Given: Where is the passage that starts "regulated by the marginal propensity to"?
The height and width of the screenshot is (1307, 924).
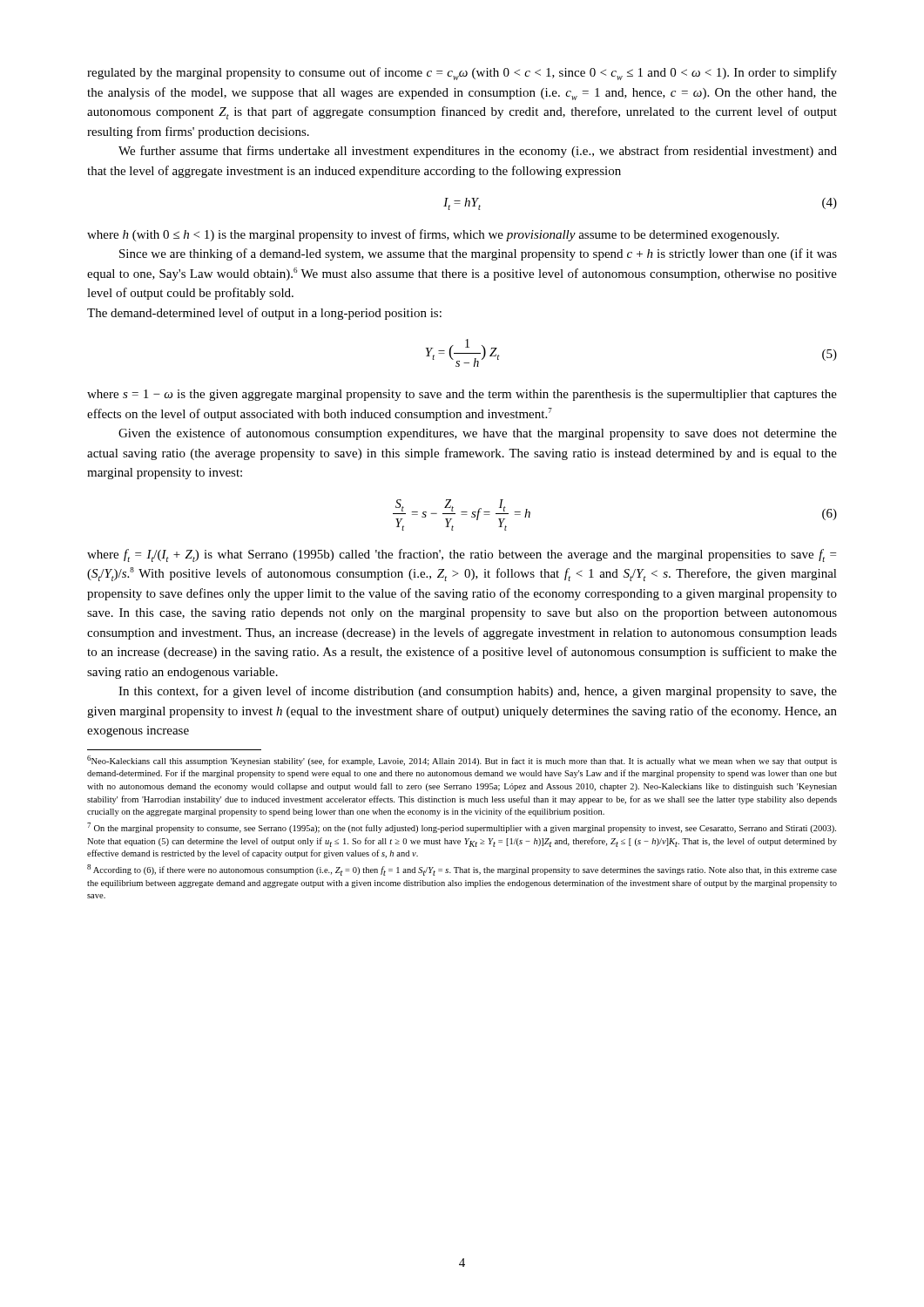Looking at the screenshot, I should click(462, 102).
